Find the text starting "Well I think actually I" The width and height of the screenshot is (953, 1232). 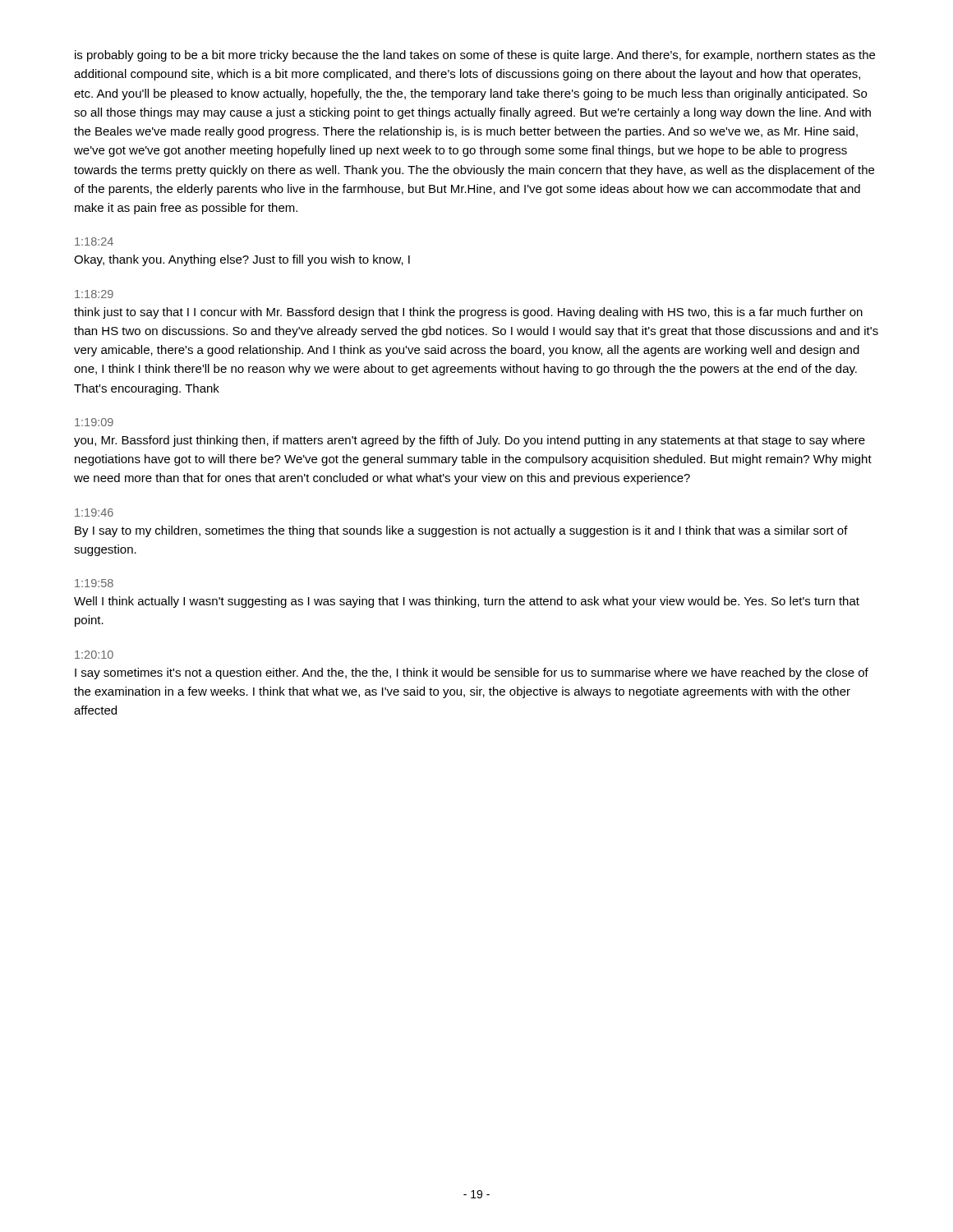[467, 610]
